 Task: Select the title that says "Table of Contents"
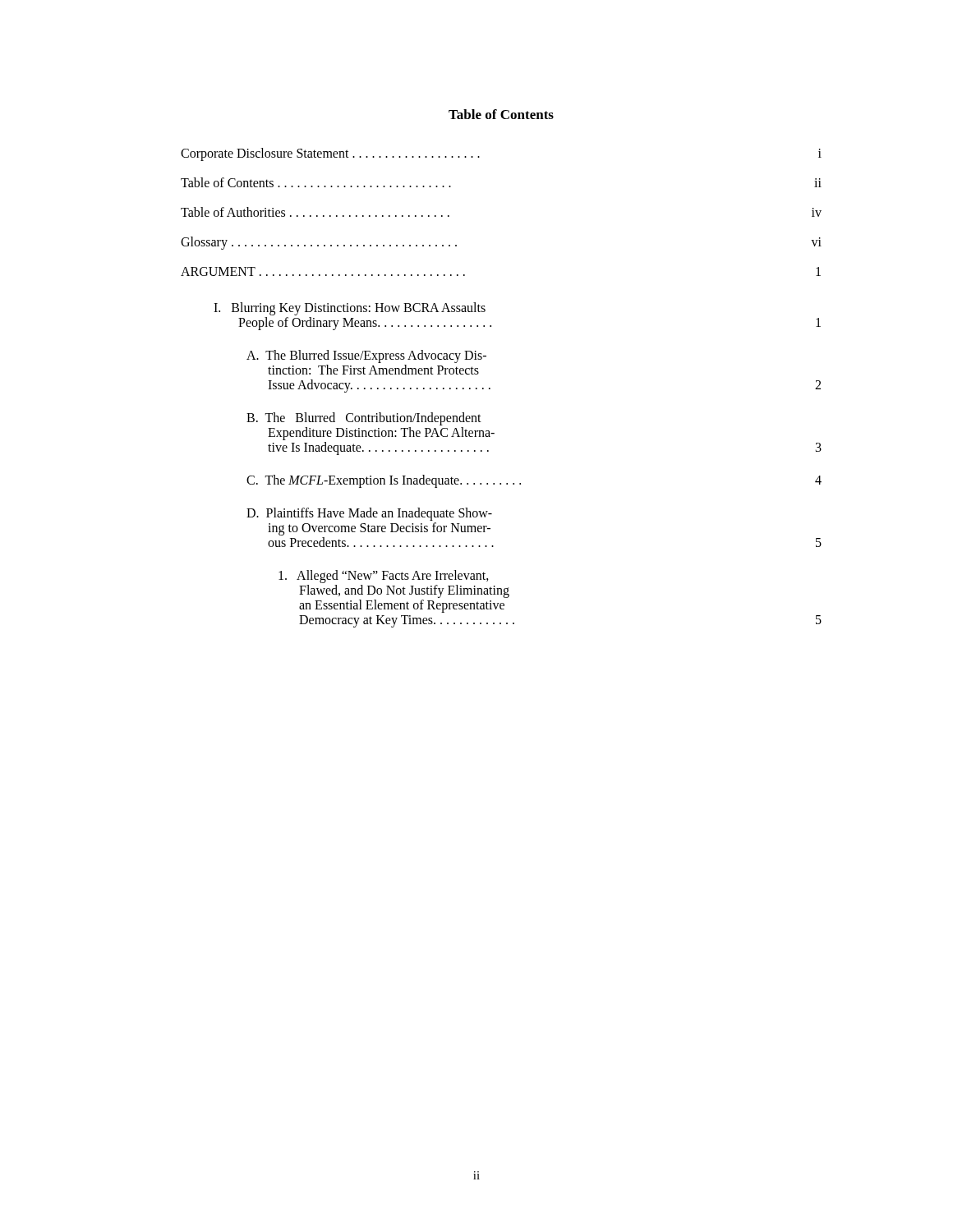pyautogui.click(x=501, y=115)
